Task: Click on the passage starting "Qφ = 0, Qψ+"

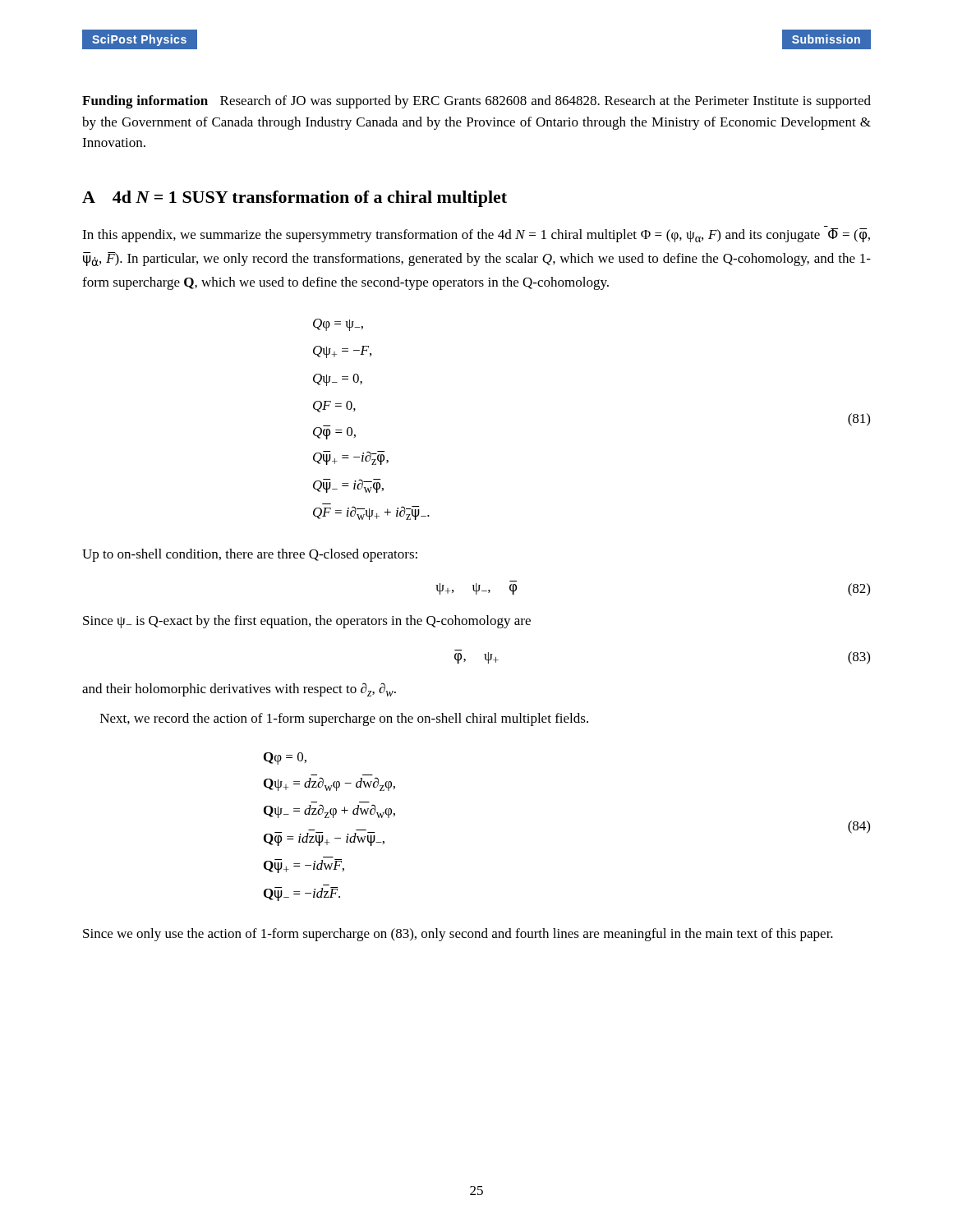Action: click(285, 759)
